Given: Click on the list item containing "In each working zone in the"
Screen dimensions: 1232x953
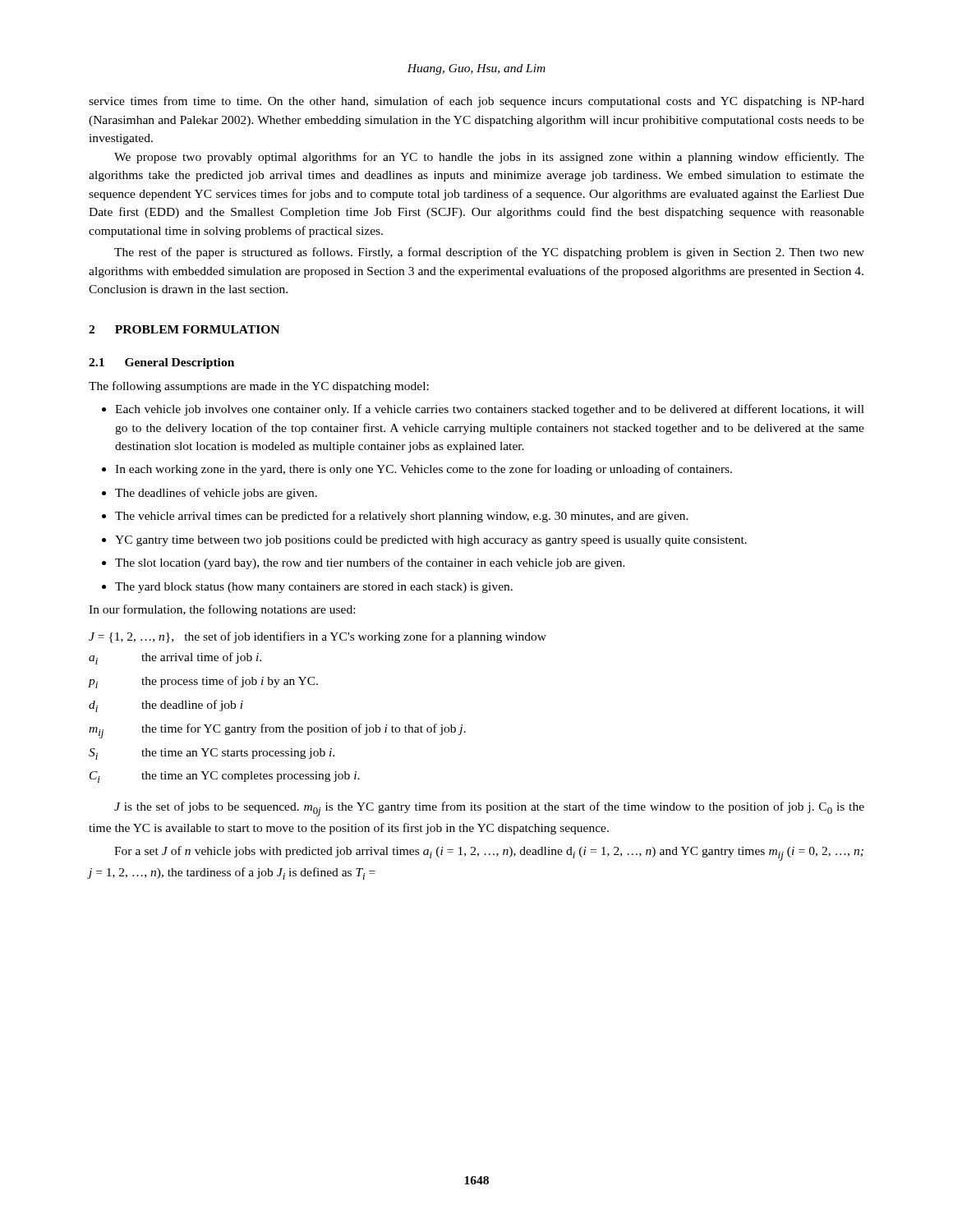Looking at the screenshot, I should point(424,469).
